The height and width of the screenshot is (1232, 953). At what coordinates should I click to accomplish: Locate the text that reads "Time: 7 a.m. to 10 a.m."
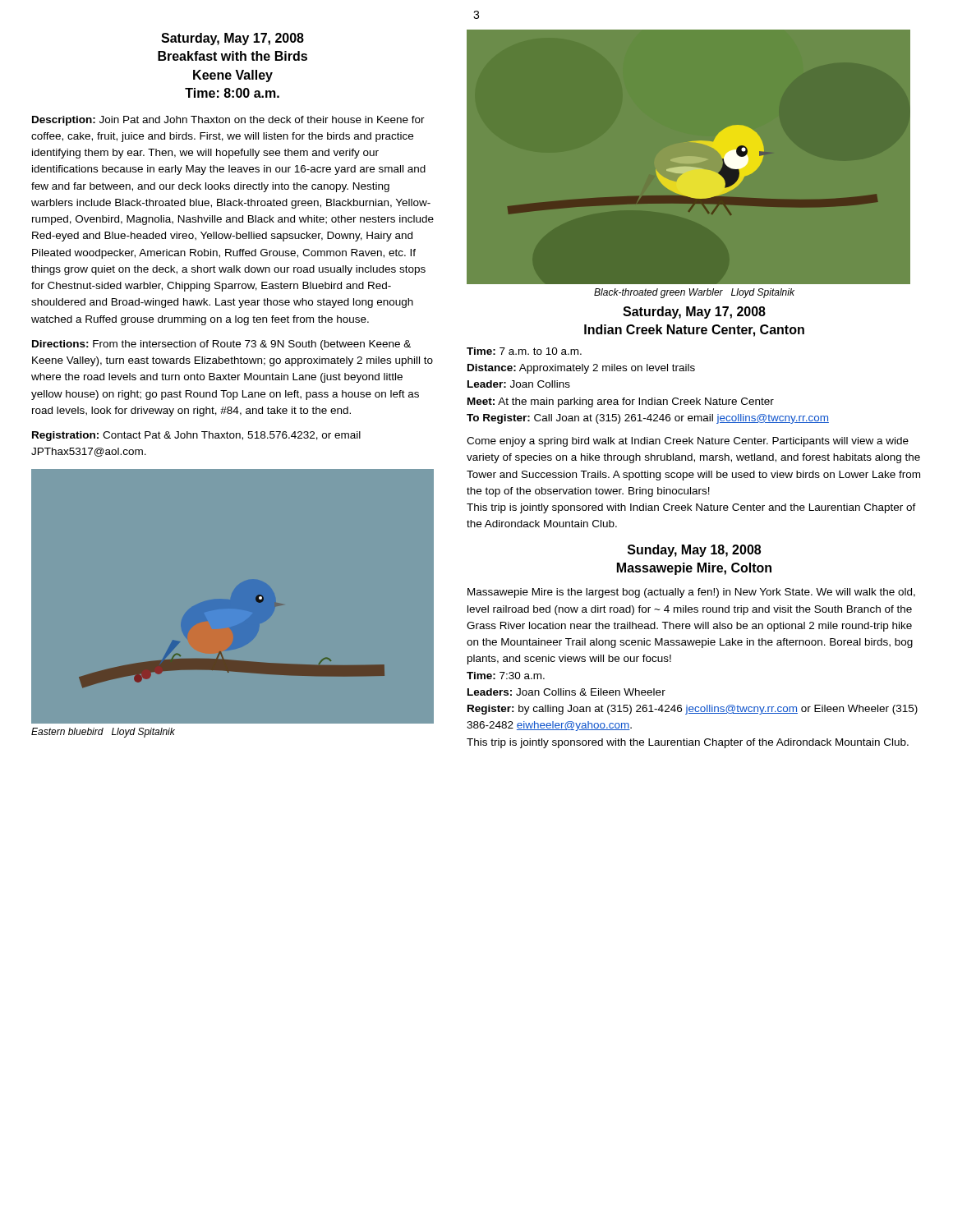point(524,351)
